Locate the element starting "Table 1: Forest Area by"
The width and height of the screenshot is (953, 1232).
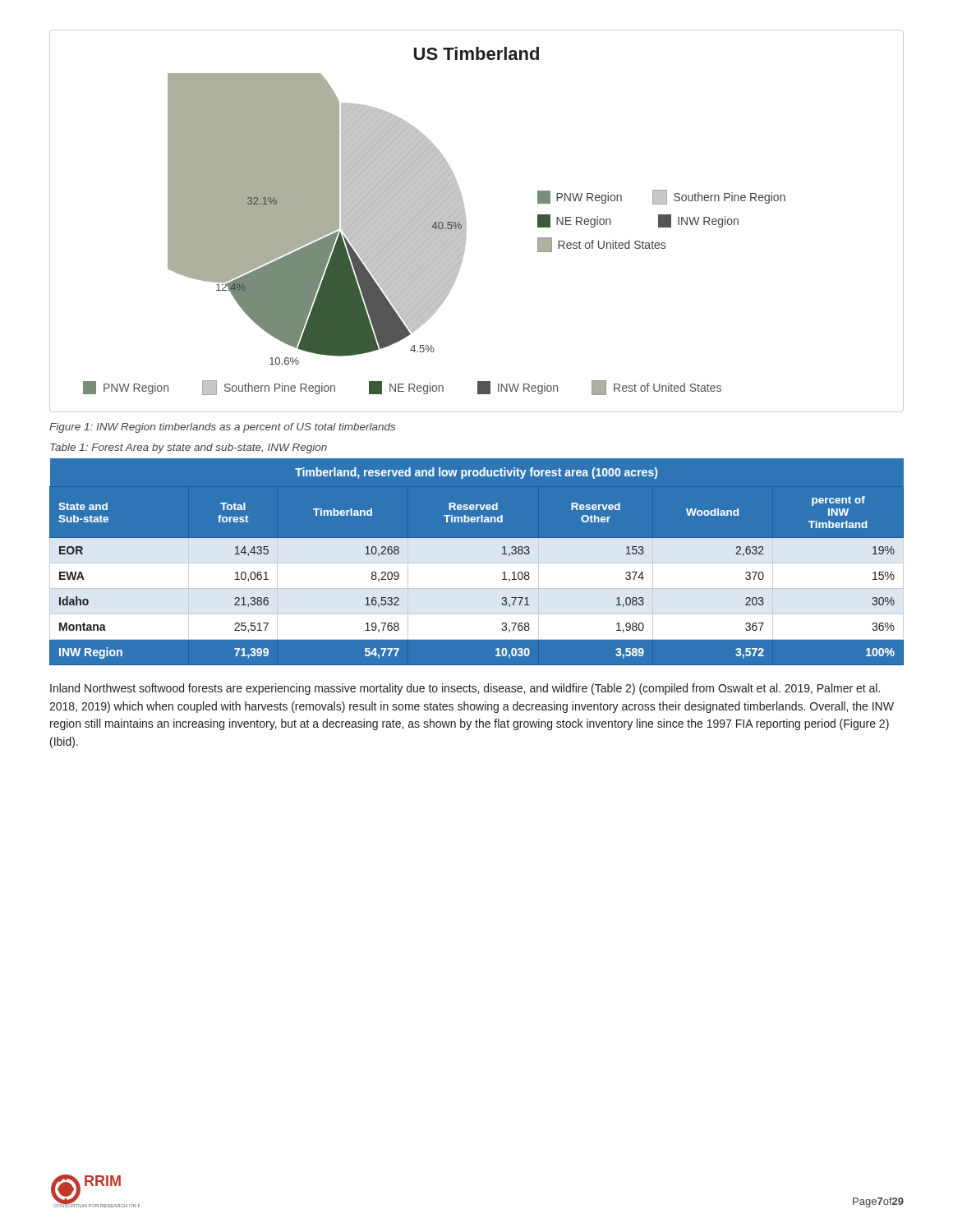188,447
